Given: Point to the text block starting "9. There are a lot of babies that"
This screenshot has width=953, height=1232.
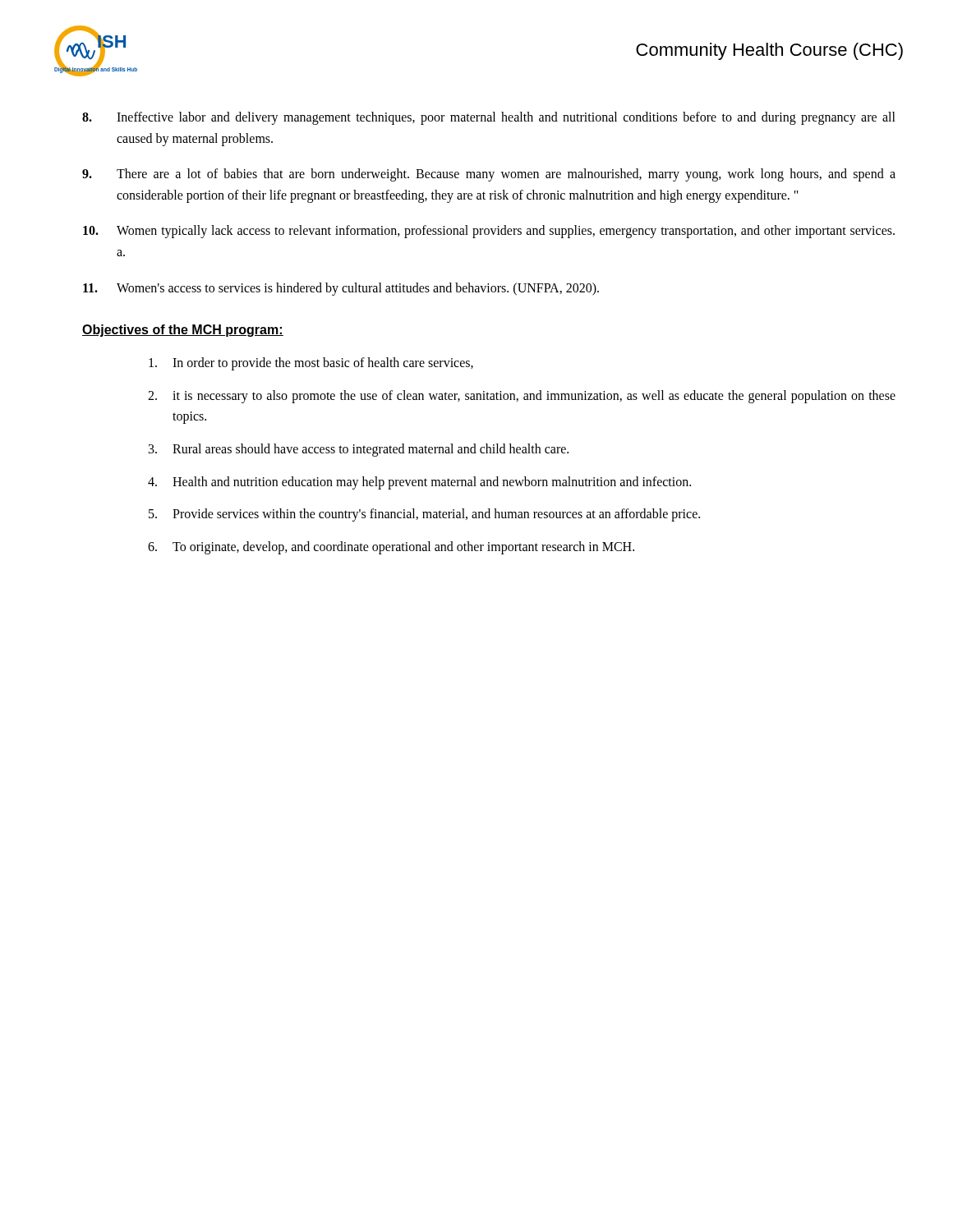Looking at the screenshot, I should point(489,185).
